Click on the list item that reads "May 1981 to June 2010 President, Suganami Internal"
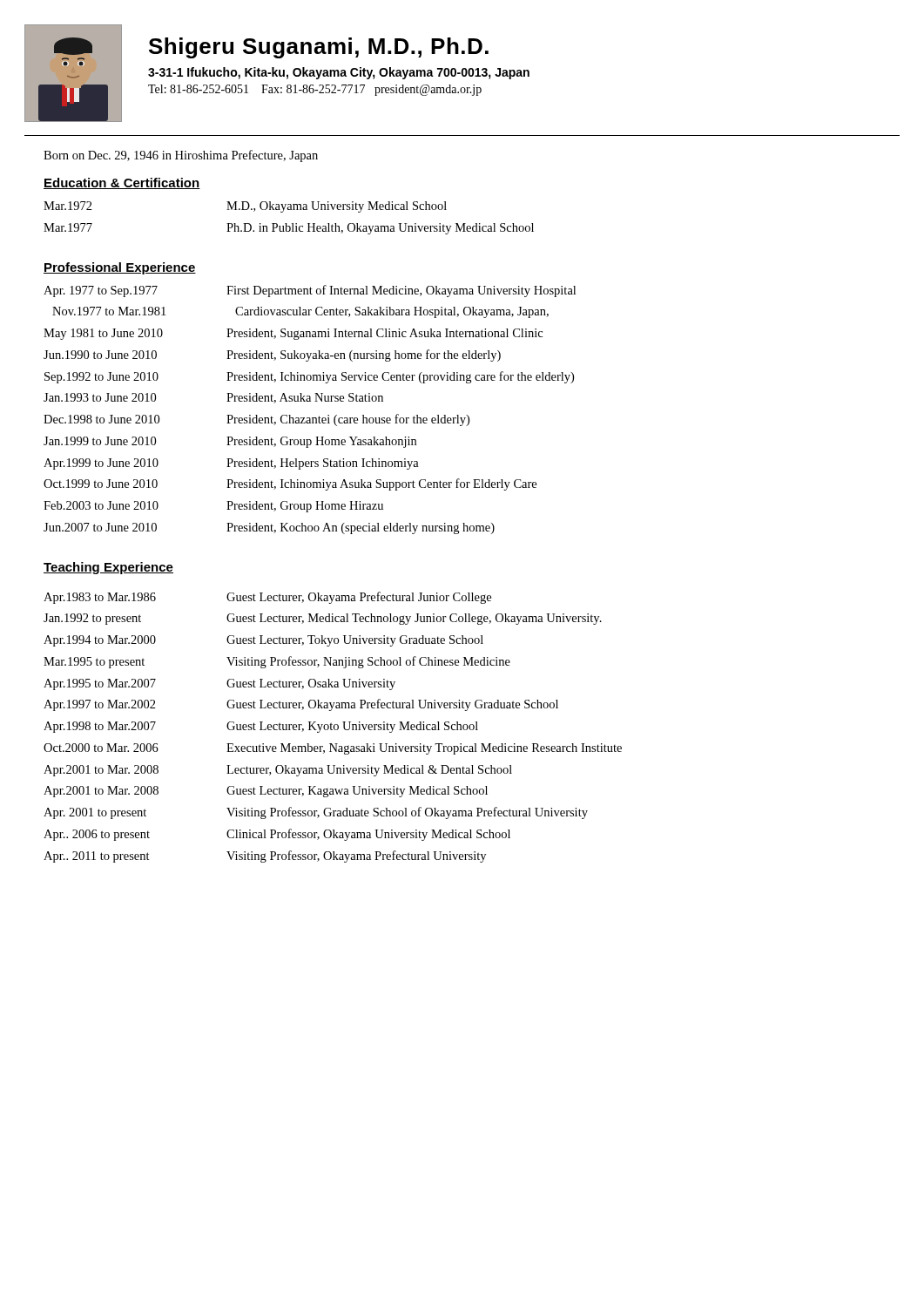924x1307 pixels. tap(462, 334)
